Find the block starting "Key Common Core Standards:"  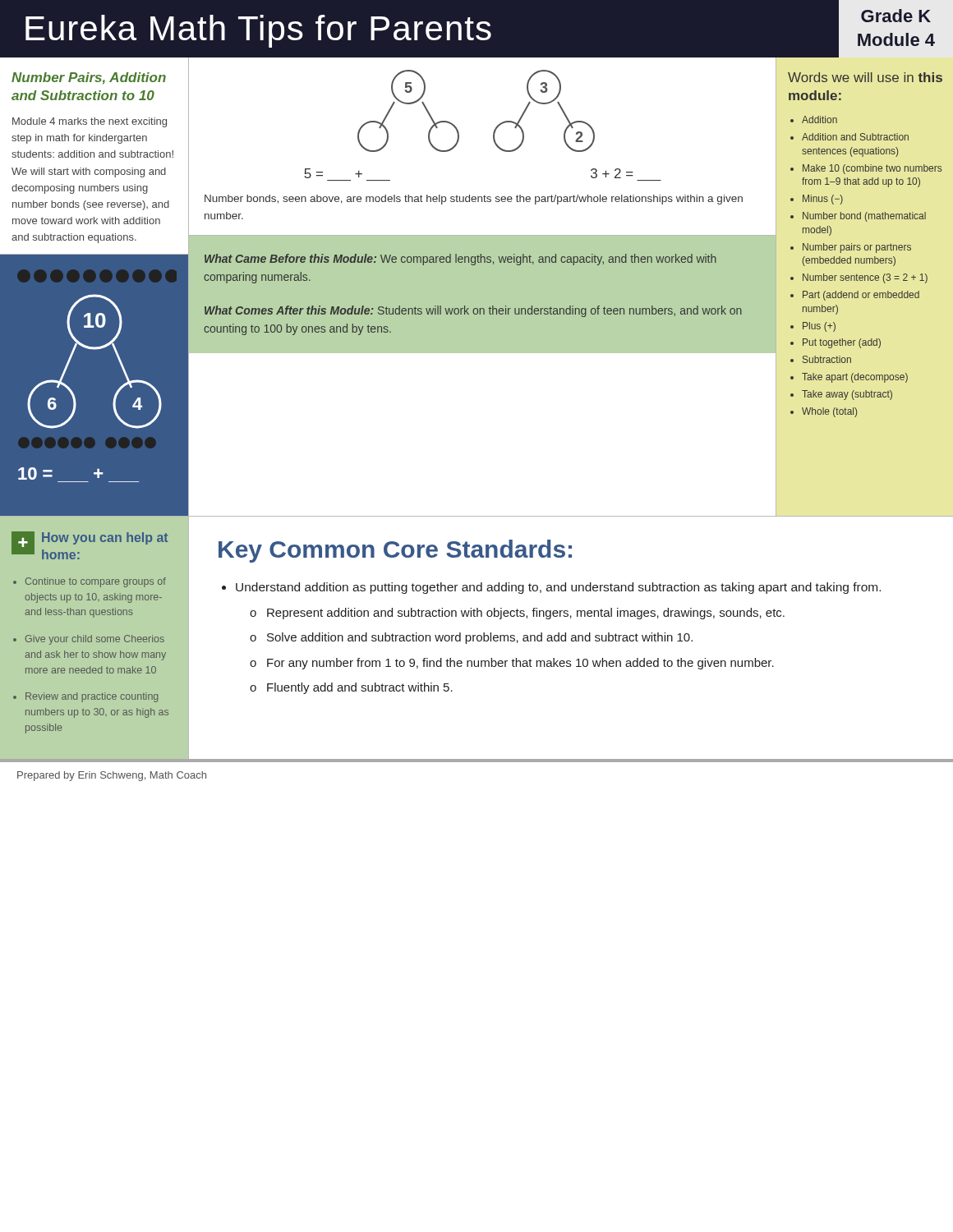(396, 549)
